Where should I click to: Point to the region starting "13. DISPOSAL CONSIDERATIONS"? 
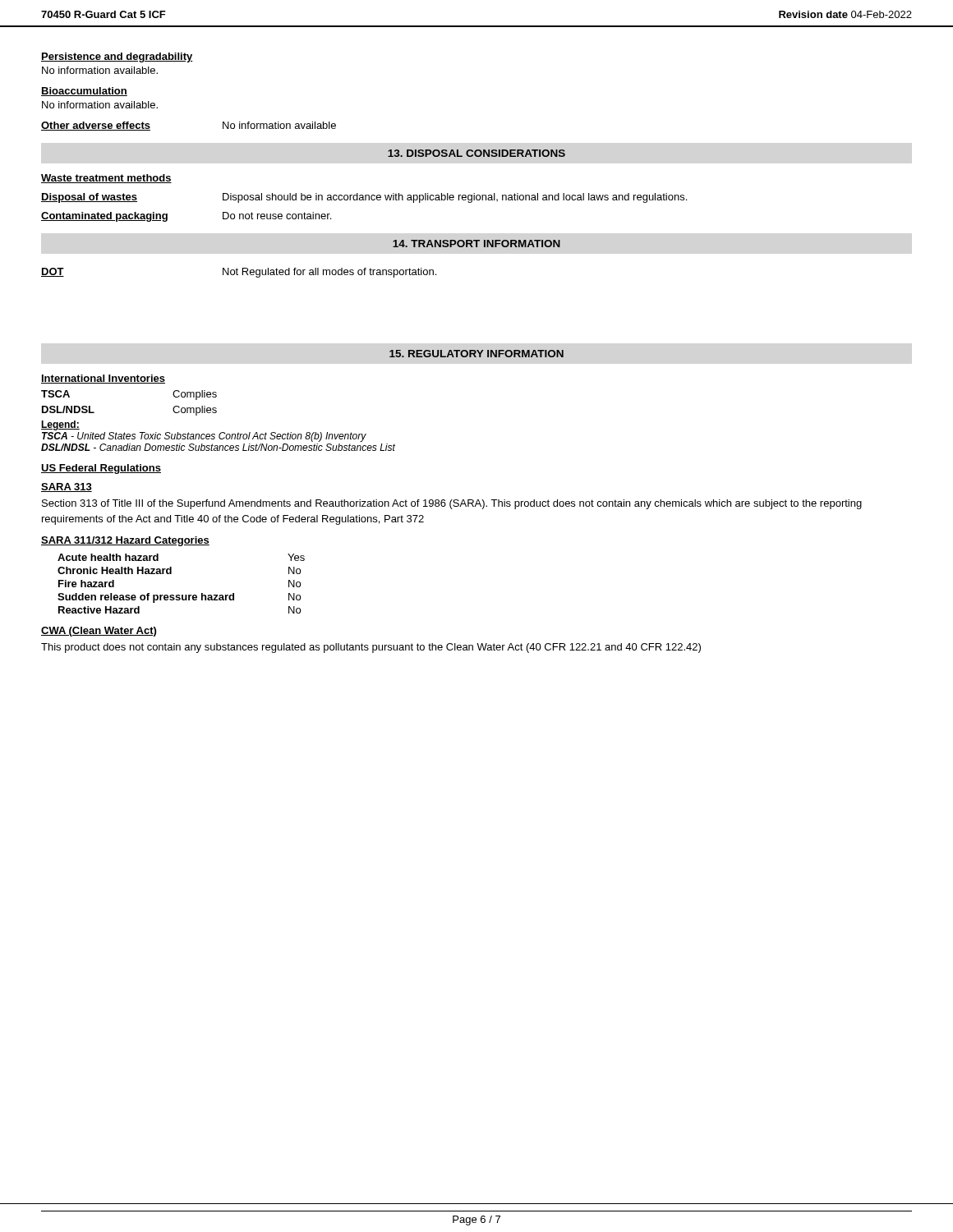point(476,153)
